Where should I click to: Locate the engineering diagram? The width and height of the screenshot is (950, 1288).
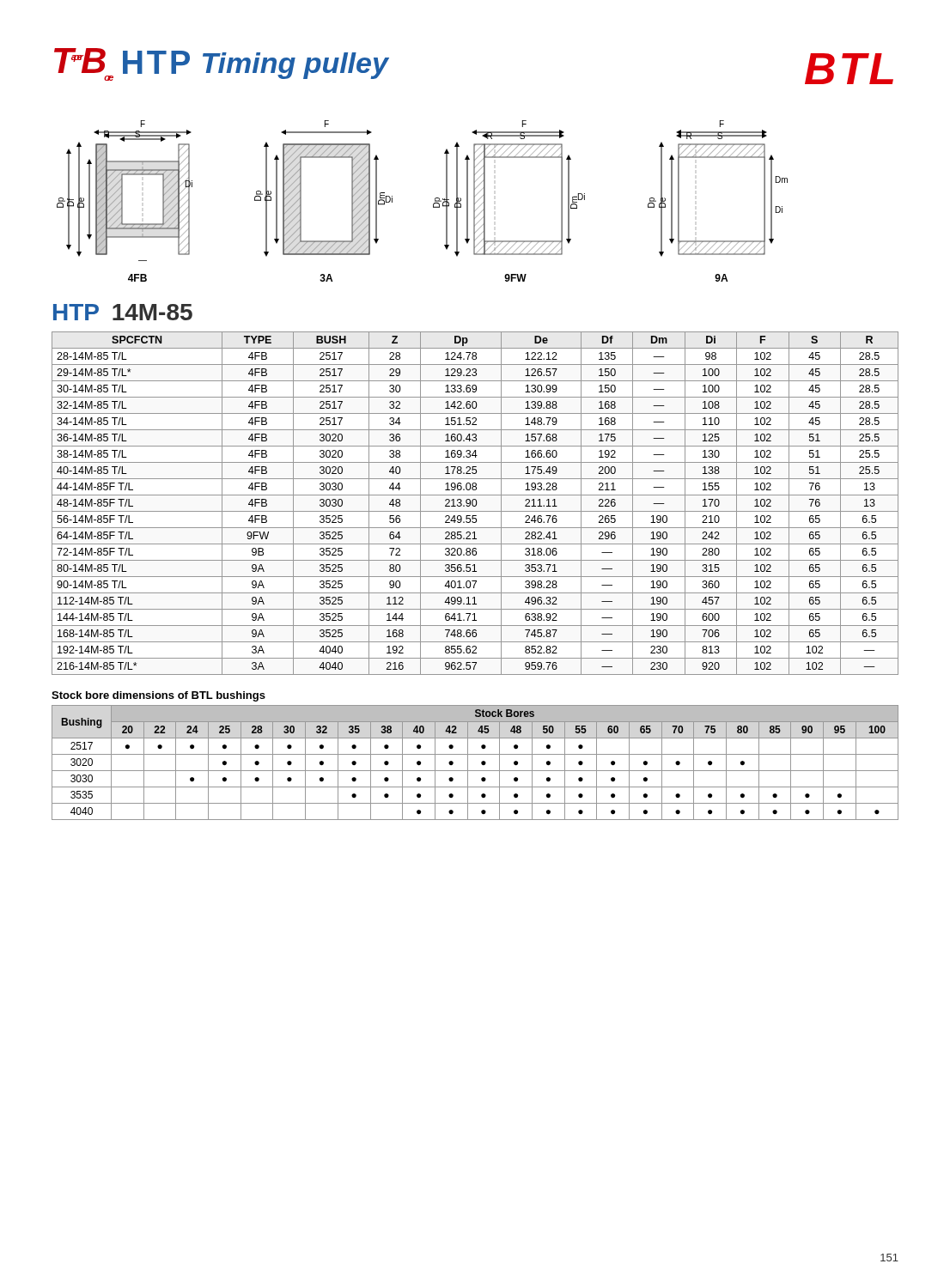[475, 192]
